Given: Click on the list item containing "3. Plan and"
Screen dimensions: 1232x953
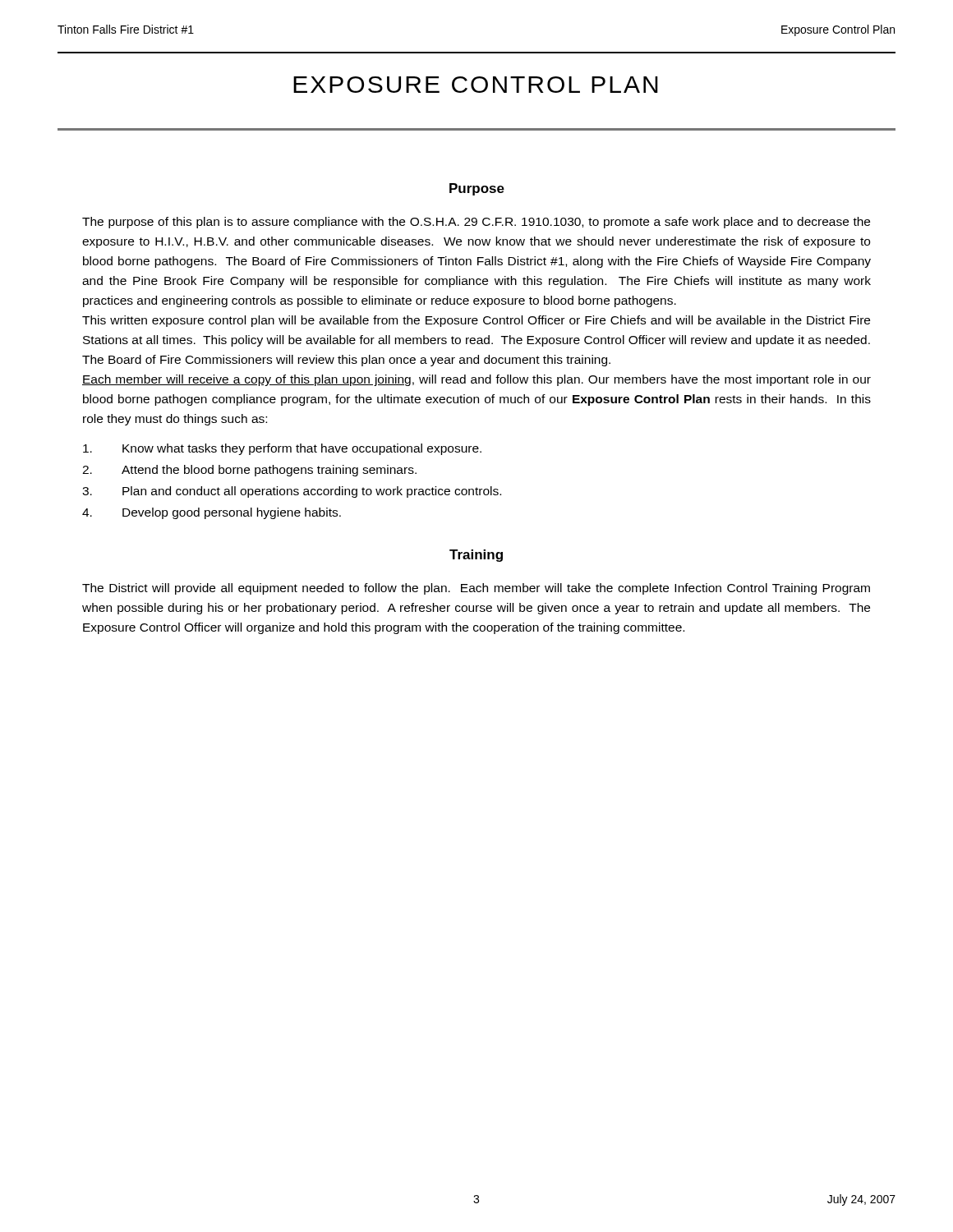Looking at the screenshot, I should pos(476,491).
